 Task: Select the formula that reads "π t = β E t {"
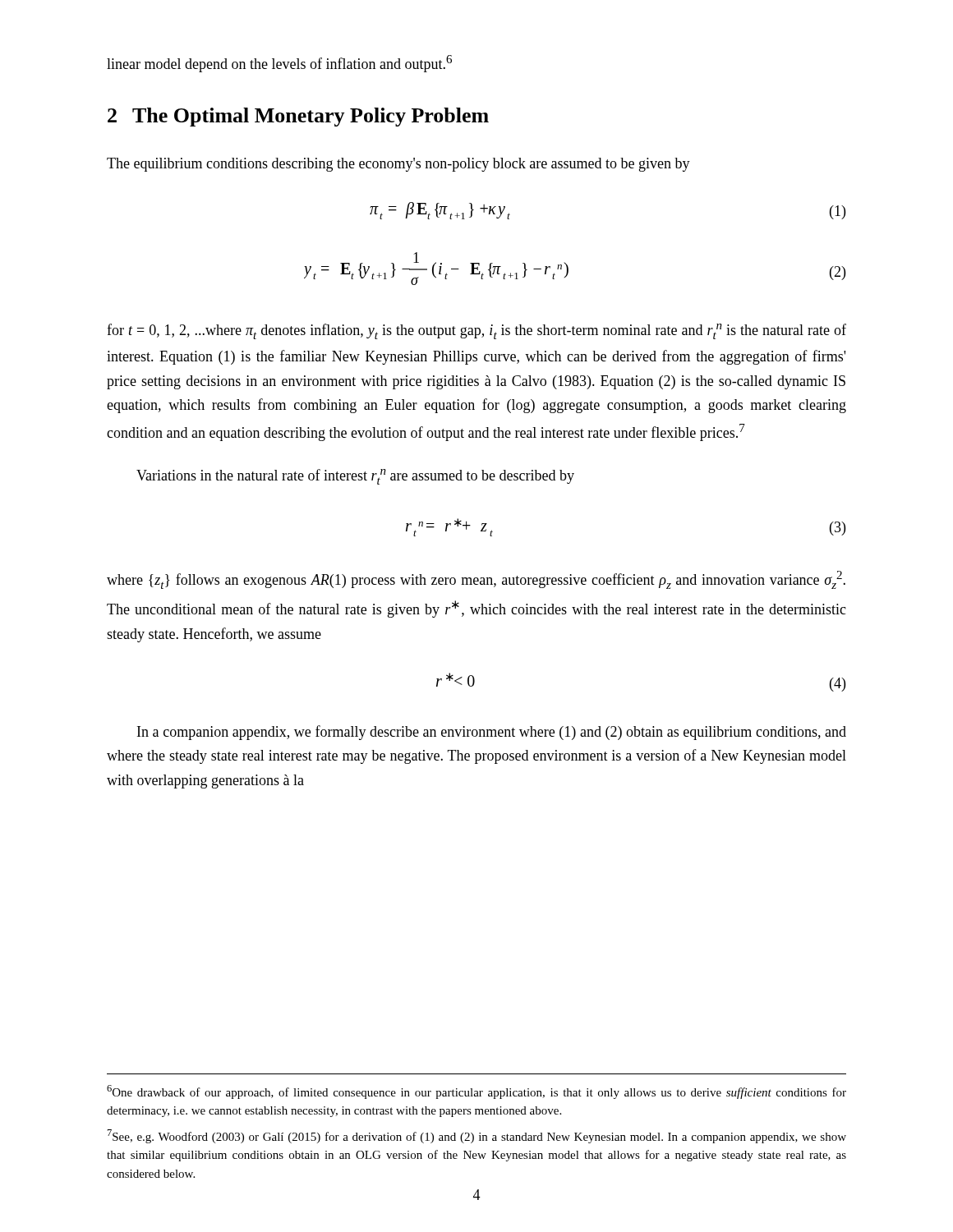coord(441,211)
